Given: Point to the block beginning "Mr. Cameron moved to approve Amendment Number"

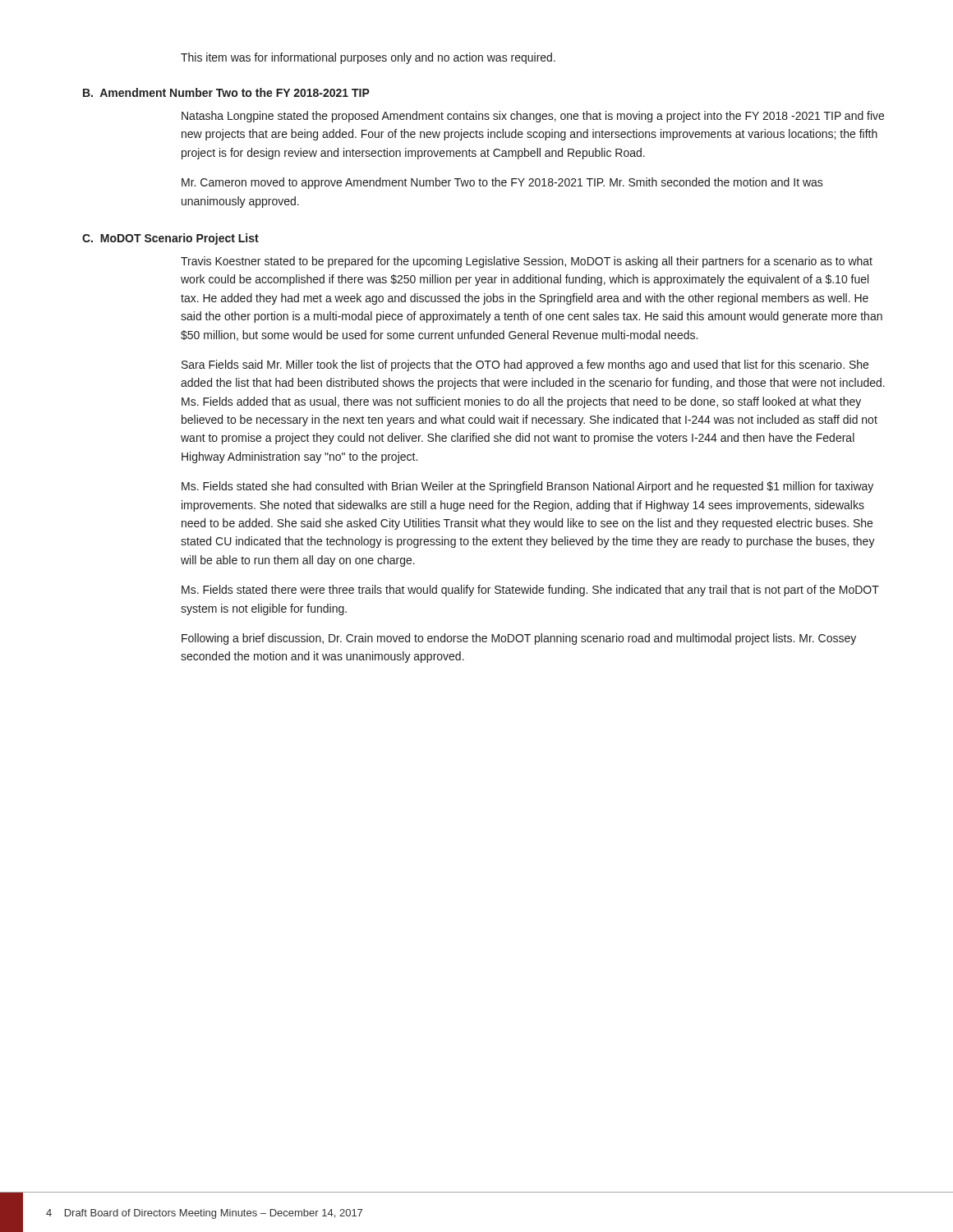Looking at the screenshot, I should pos(502,192).
